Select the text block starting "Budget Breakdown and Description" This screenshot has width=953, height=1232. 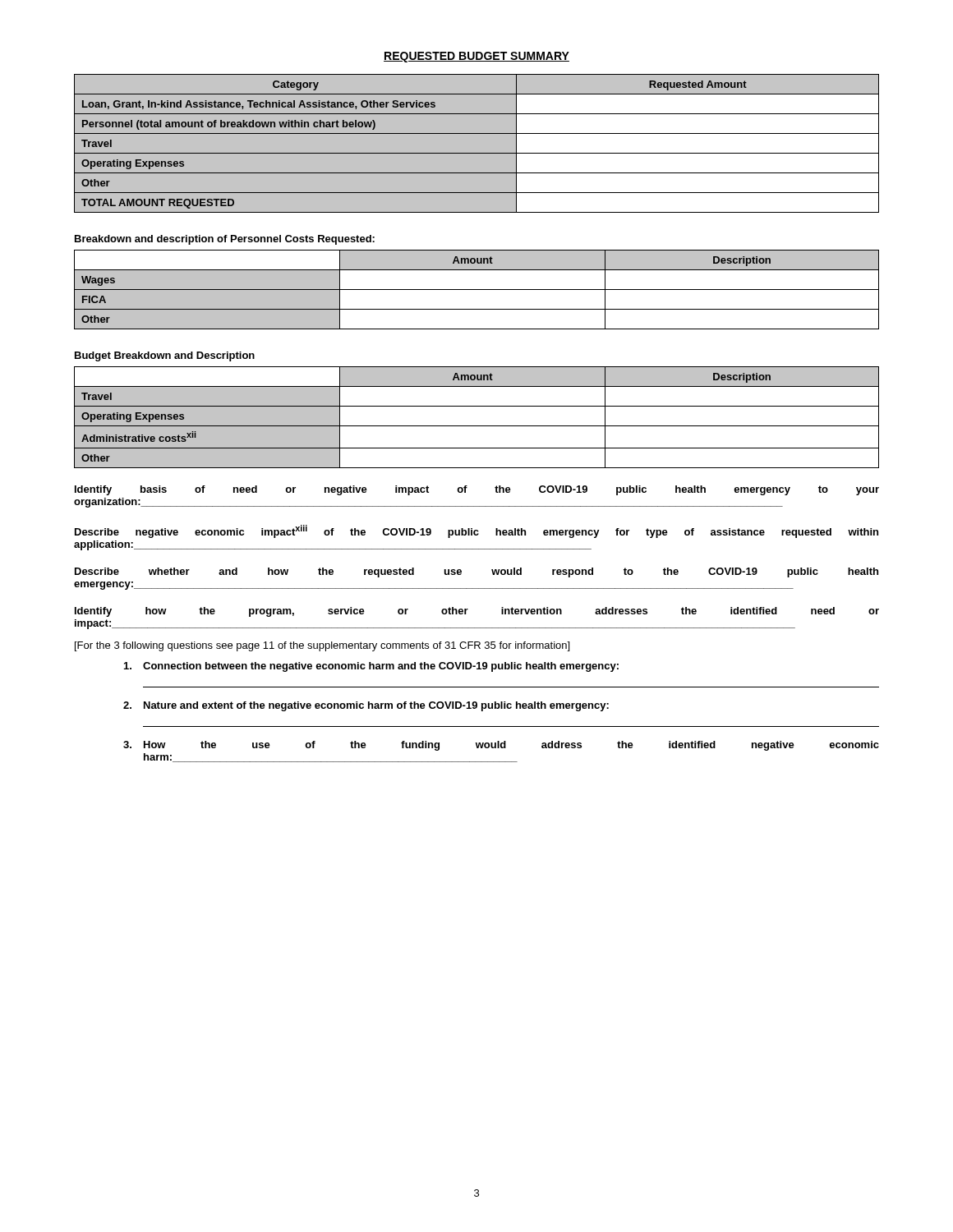[x=164, y=355]
